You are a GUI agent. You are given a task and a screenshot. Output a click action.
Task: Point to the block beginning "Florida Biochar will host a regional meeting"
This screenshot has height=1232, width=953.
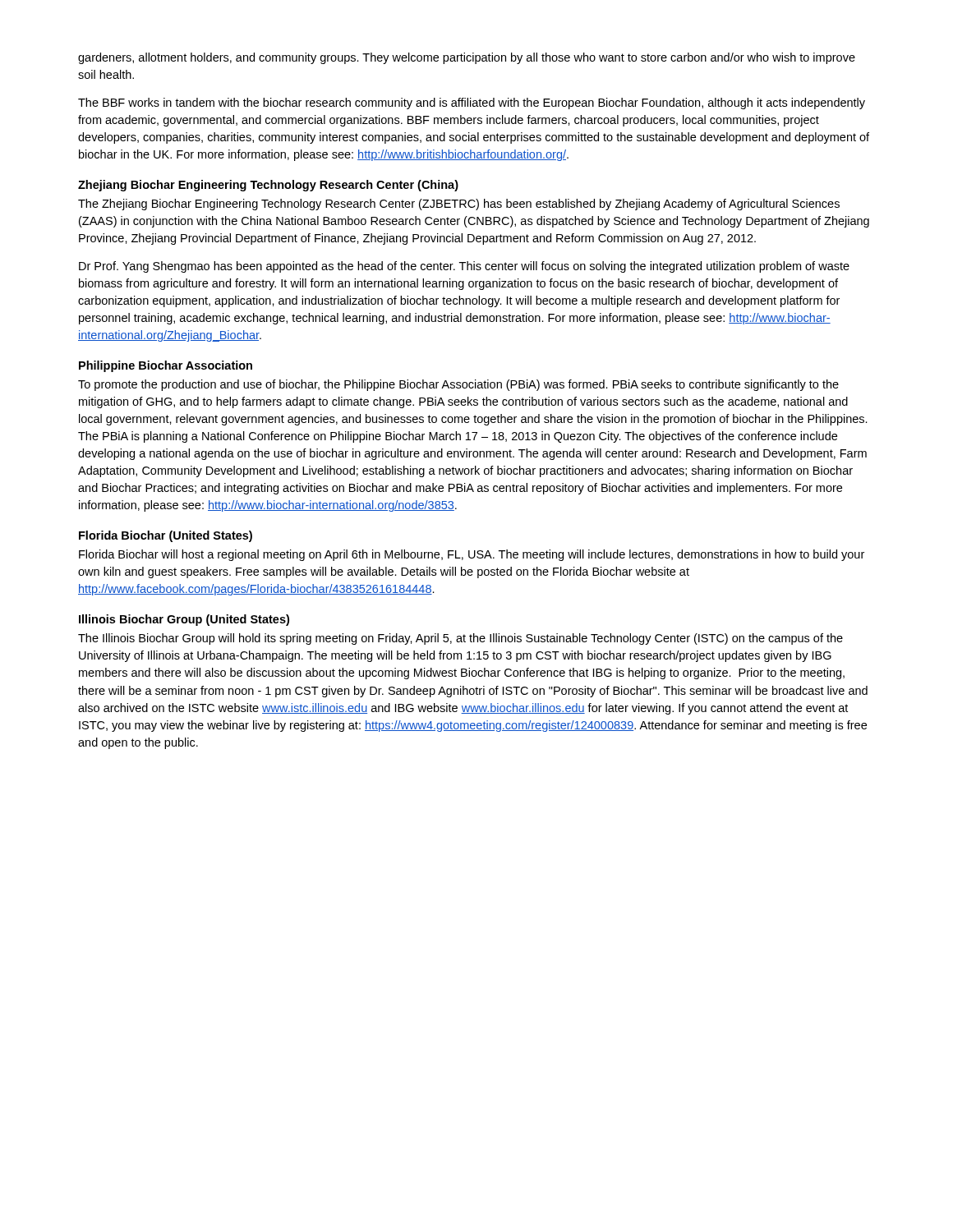[471, 572]
